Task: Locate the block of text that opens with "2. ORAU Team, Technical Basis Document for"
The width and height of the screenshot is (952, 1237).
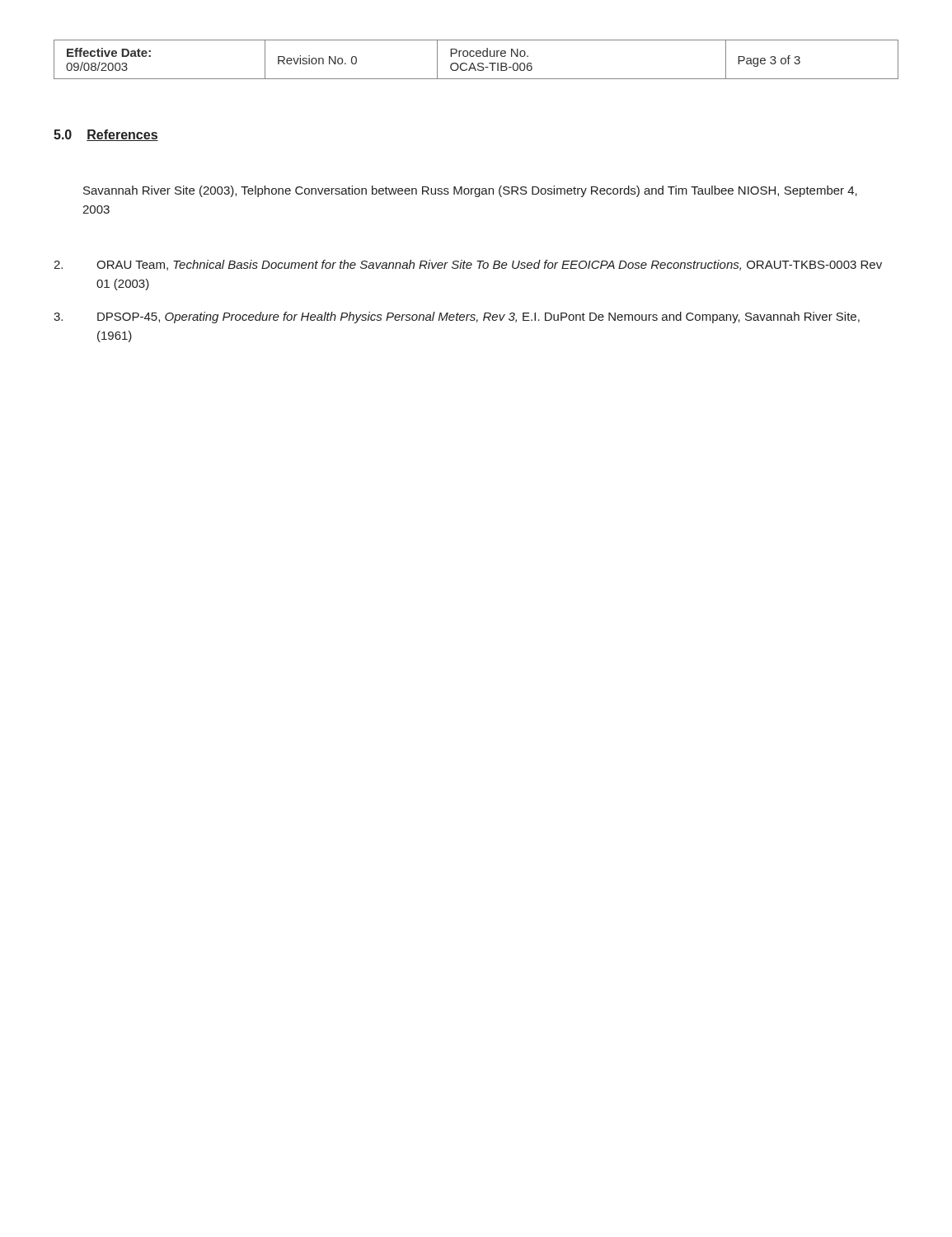Action: [470, 274]
